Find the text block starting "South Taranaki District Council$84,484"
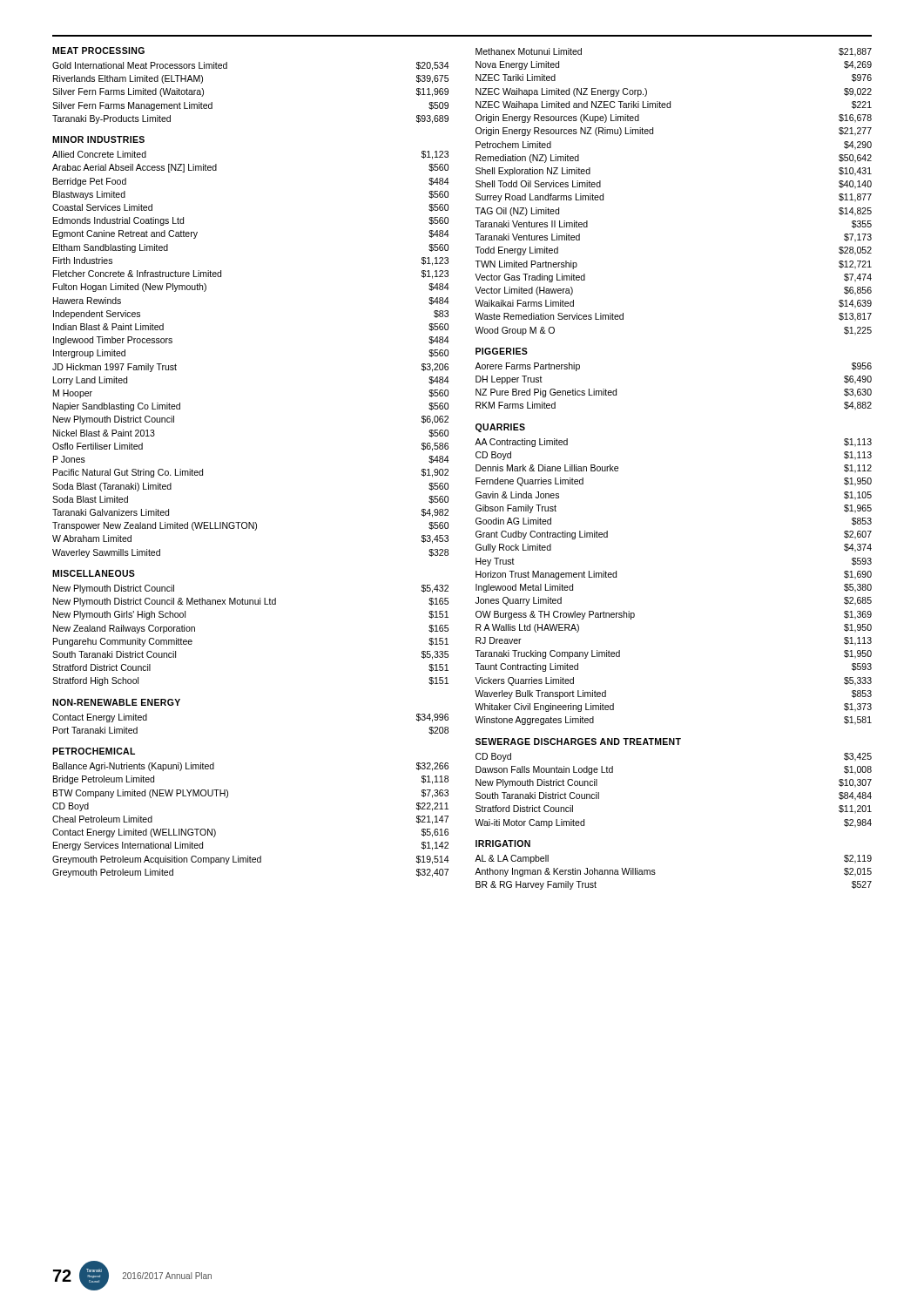This screenshot has width=924, height=1307. (x=530, y=796)
